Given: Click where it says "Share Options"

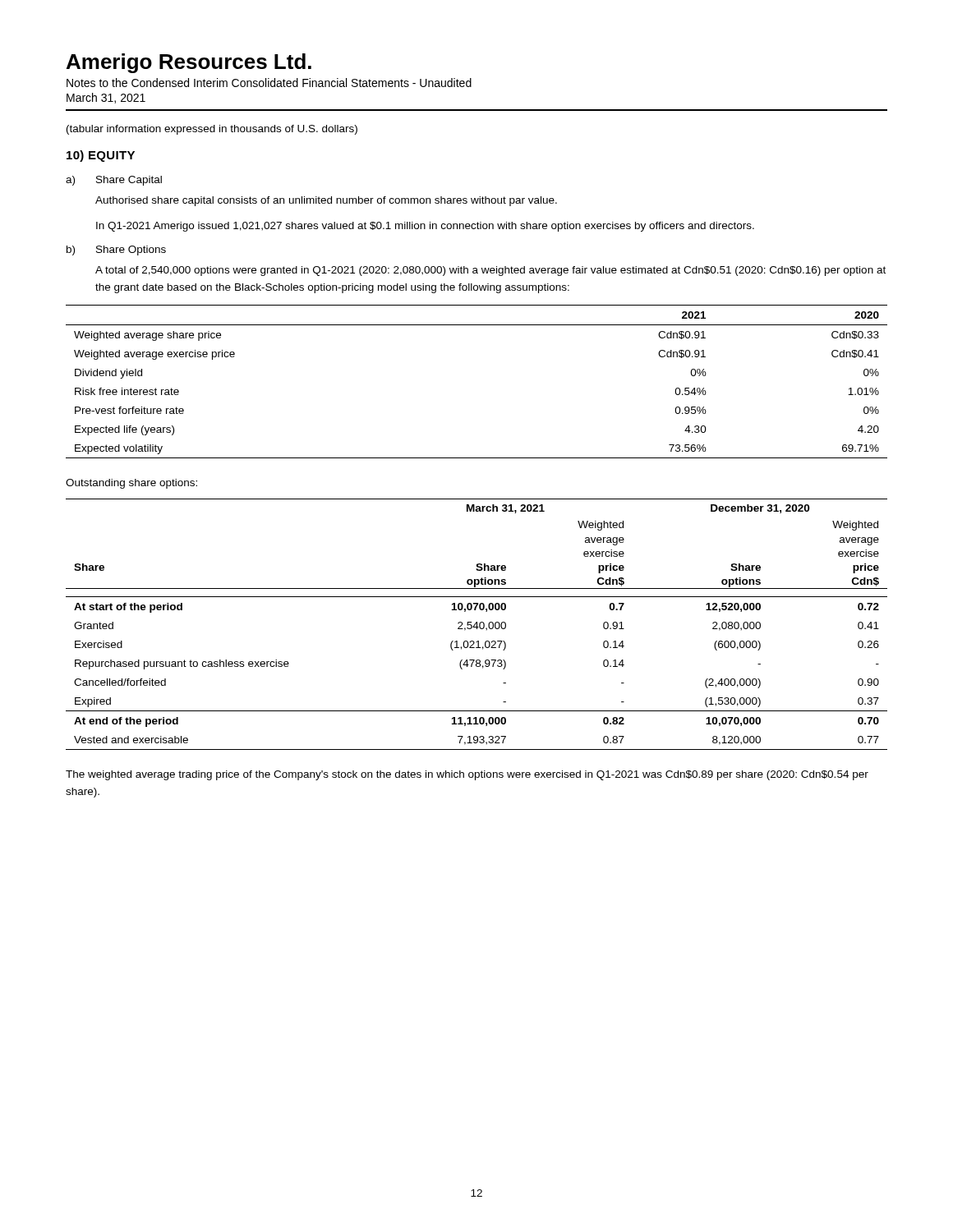Looking at the screenshot, I should (x=131, y=249).
